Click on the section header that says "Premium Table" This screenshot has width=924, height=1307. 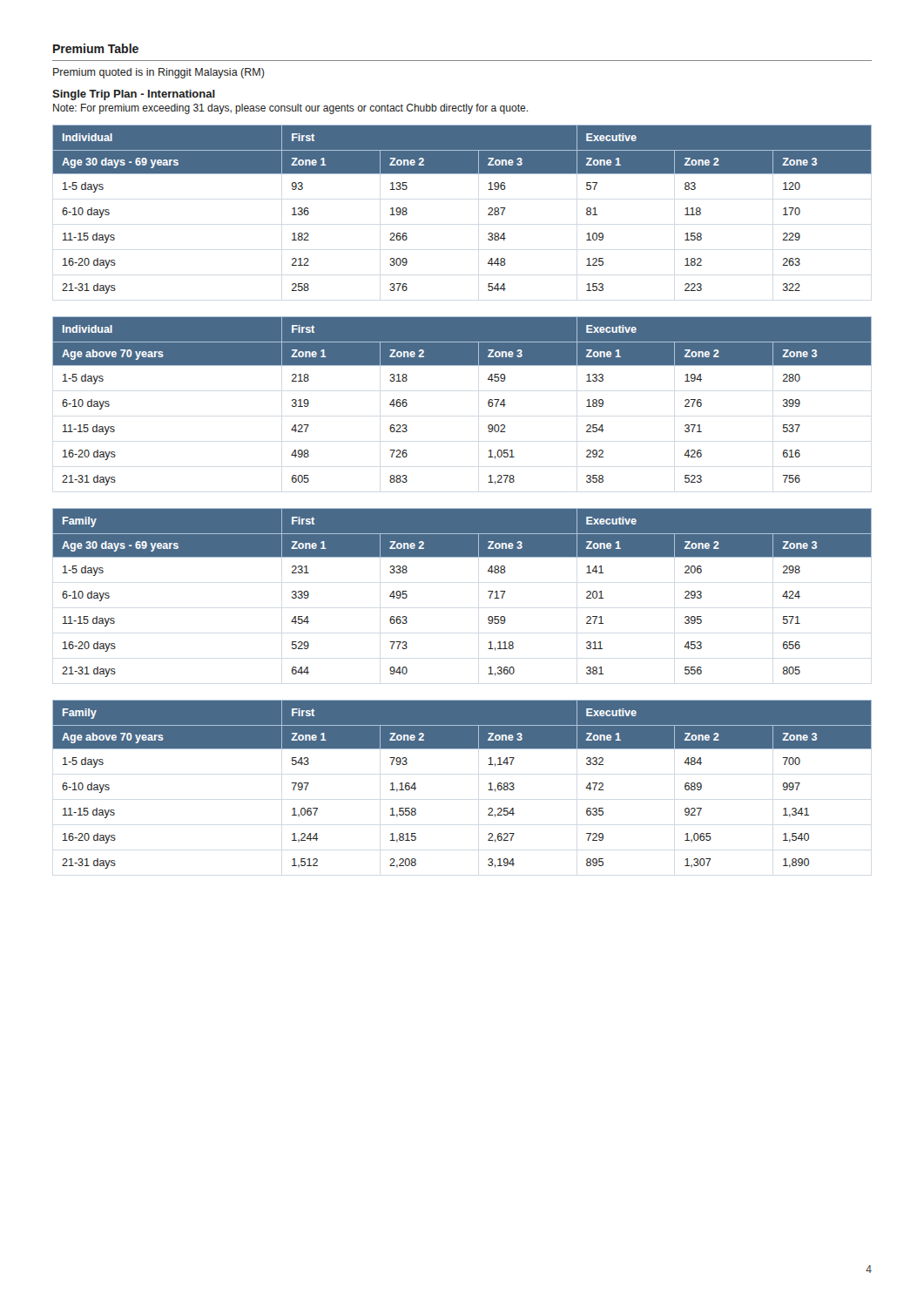96,49
